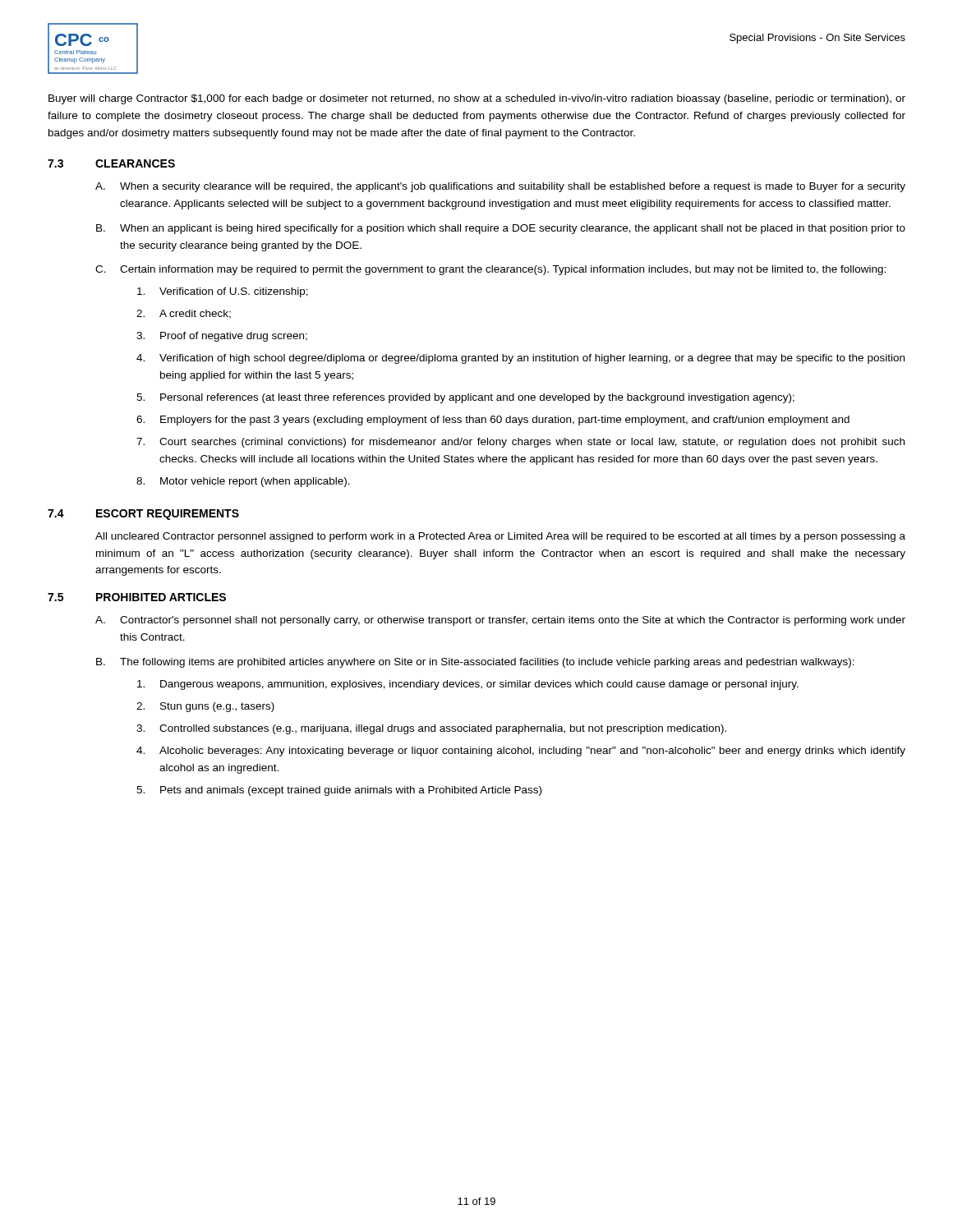953x1232 pixels.
Task: Click the passage that begins "6. Employers for the"
Action: click(x=521, y=420)
